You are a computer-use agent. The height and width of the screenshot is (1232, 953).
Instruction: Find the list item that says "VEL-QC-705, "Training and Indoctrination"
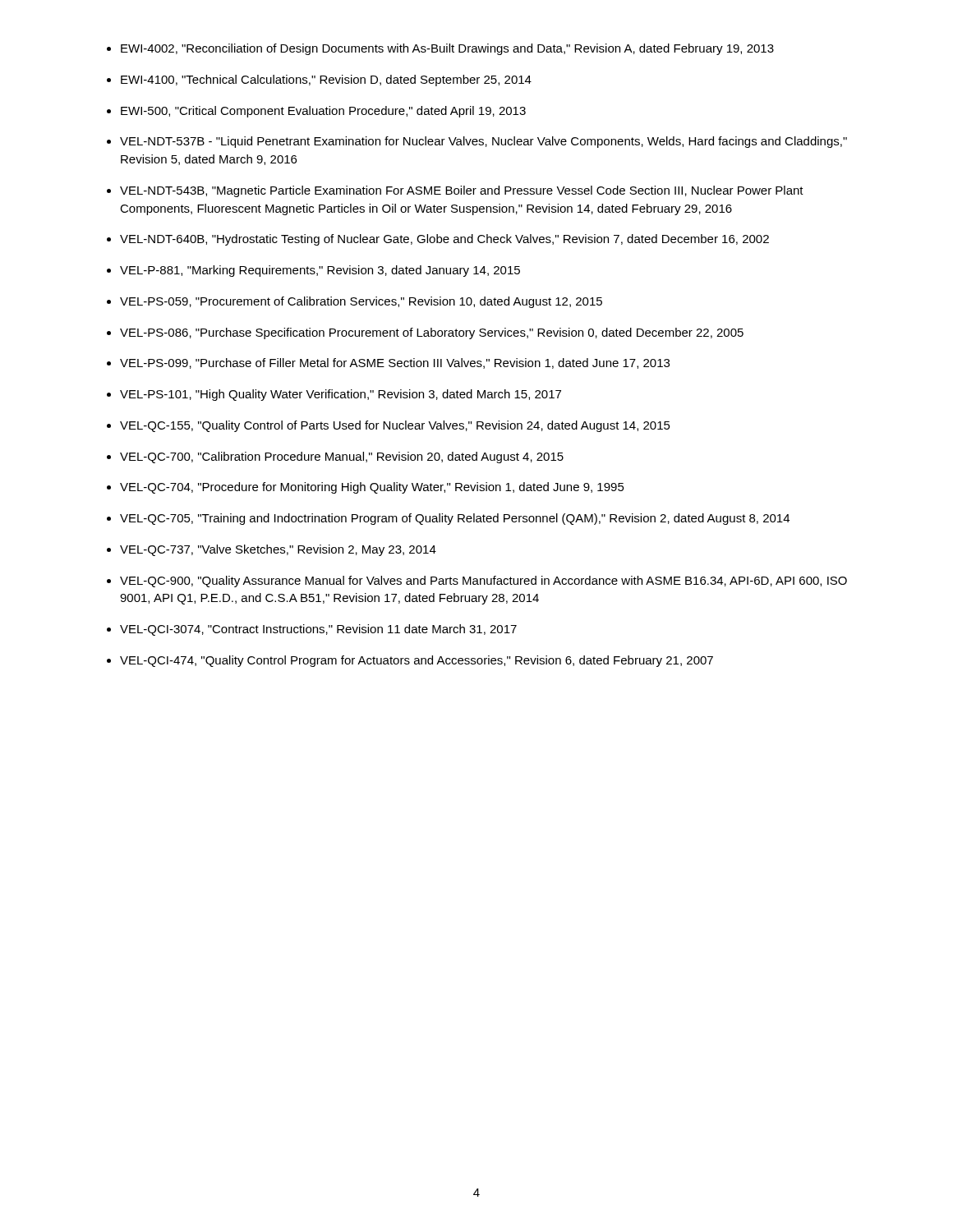[455, 518]
